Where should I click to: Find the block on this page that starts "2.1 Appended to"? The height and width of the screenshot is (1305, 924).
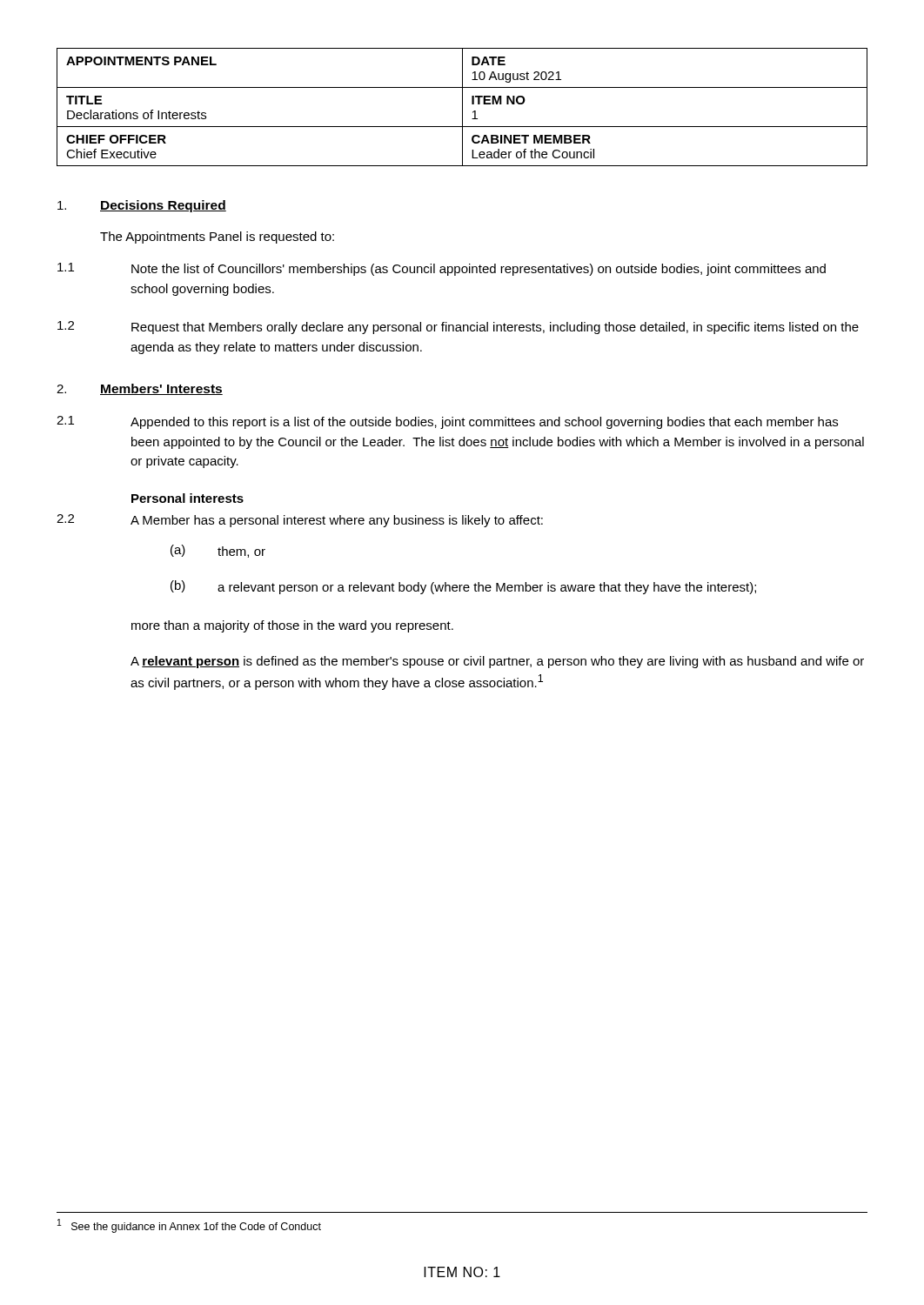pos(462,442)
